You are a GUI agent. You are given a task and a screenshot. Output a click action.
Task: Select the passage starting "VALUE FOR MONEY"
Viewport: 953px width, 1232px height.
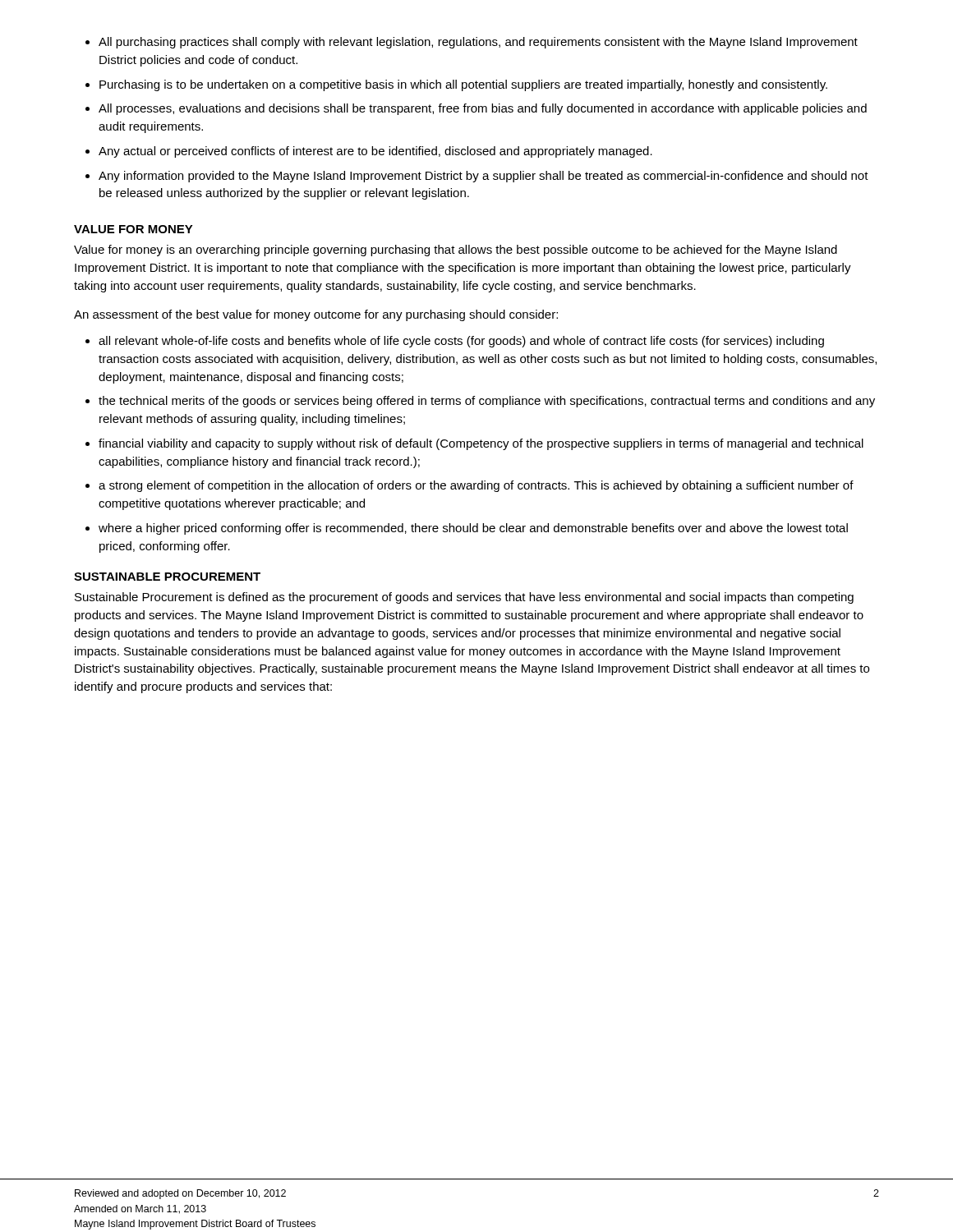133,229
